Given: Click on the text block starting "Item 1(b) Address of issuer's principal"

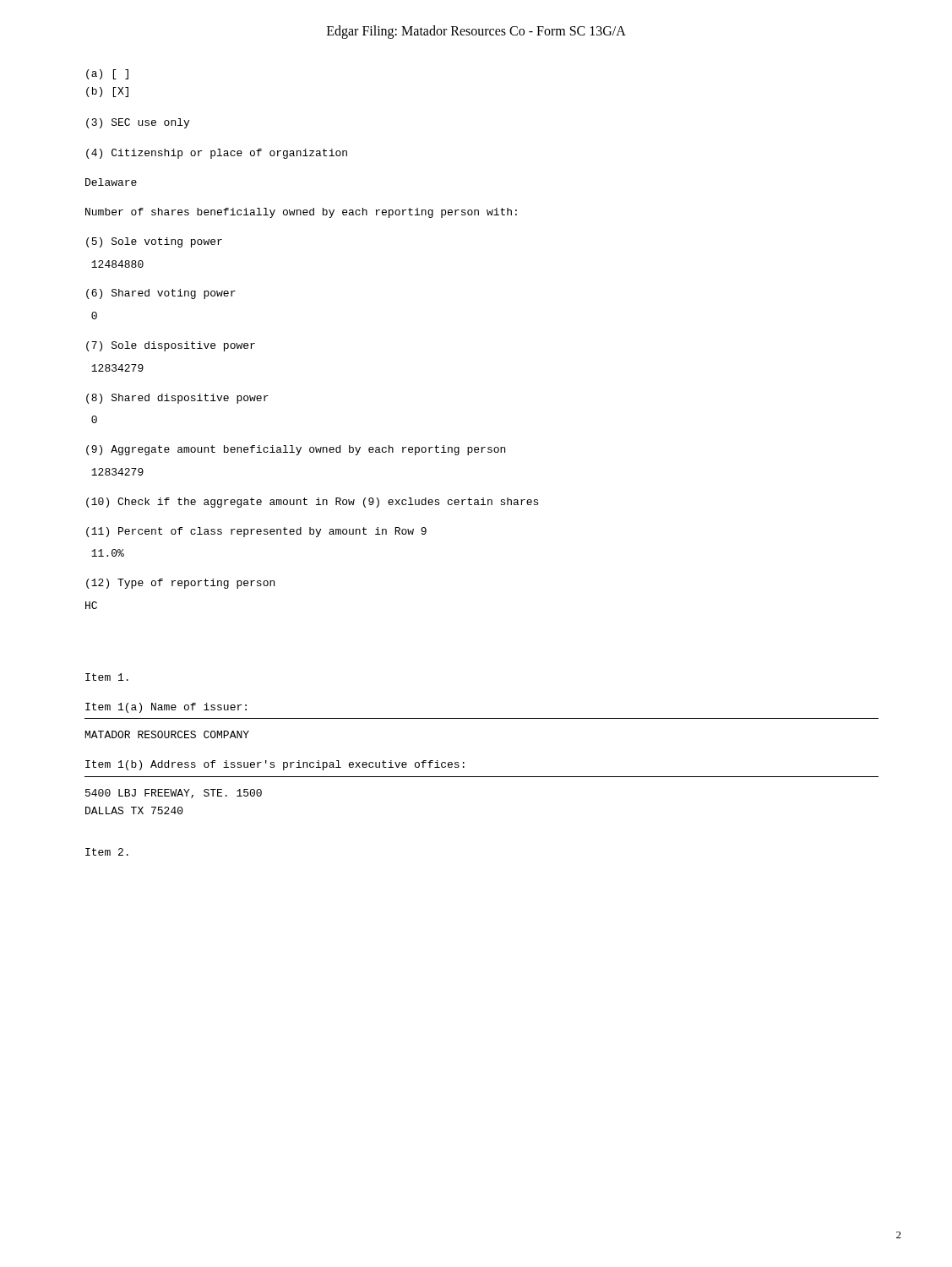Looking at the screenshot, I should point(276,765).
